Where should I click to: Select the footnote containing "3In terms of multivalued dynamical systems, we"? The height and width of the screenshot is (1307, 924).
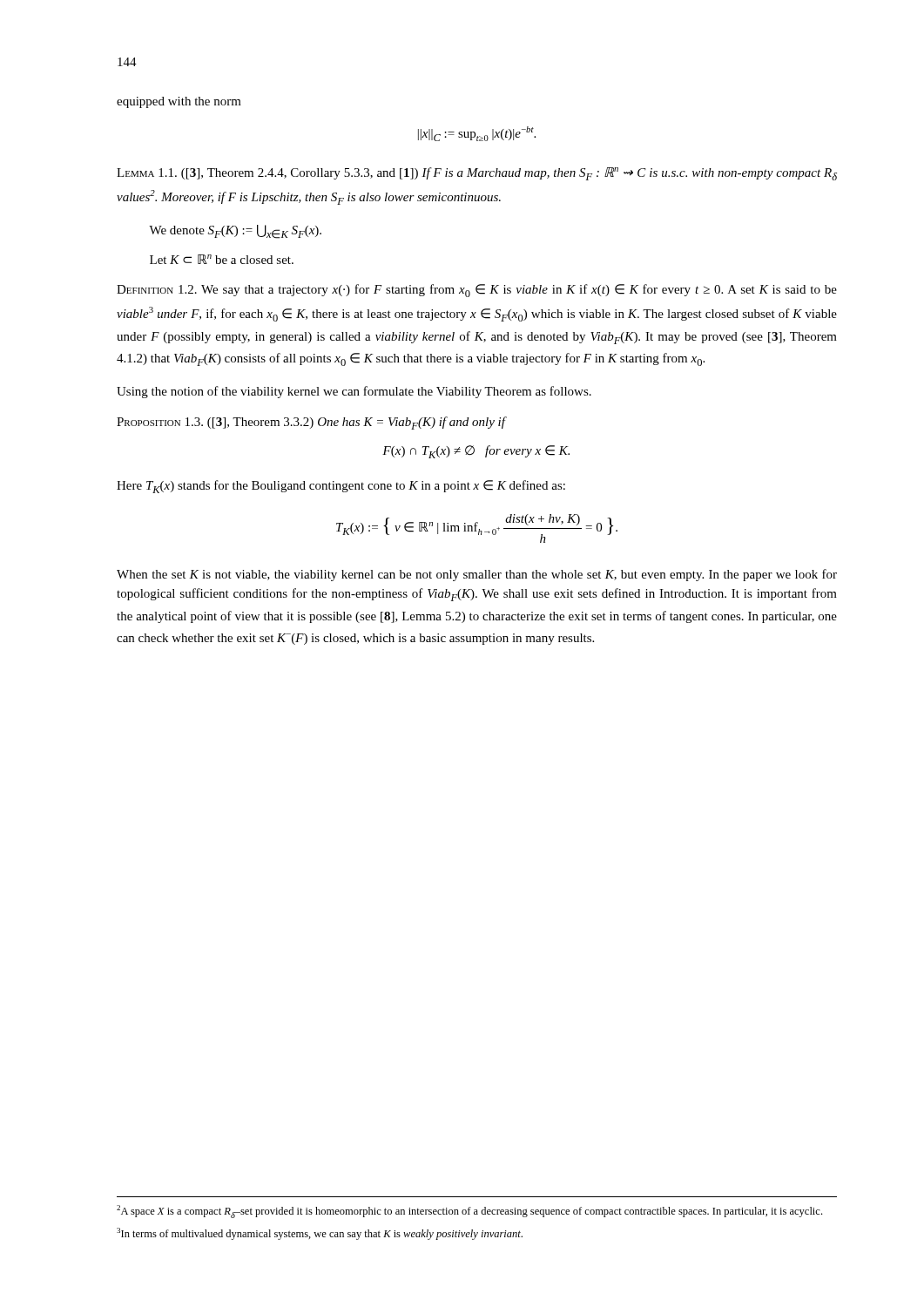coord(320,1233)
